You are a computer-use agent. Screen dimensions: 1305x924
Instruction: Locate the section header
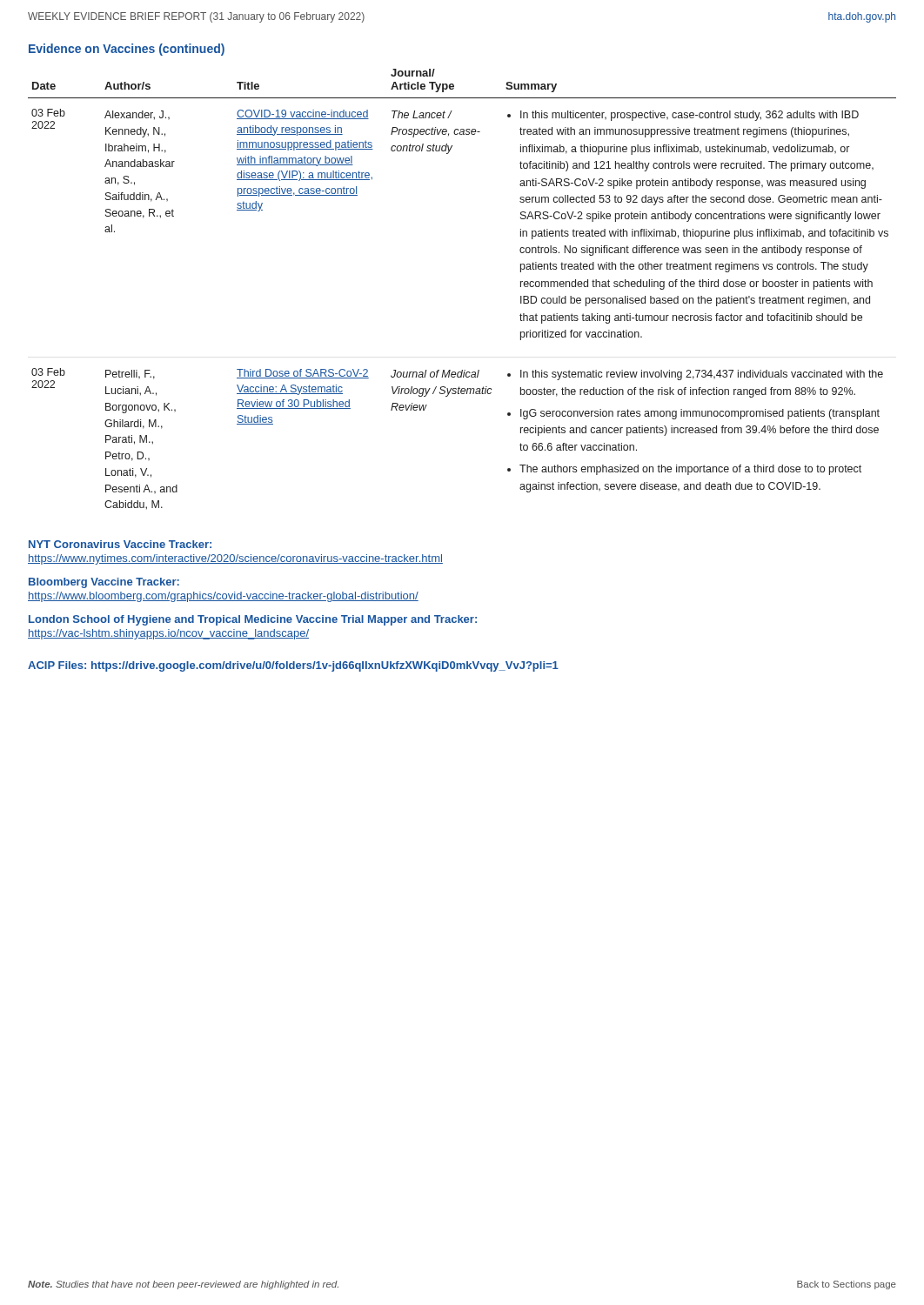tap(126, 49)
